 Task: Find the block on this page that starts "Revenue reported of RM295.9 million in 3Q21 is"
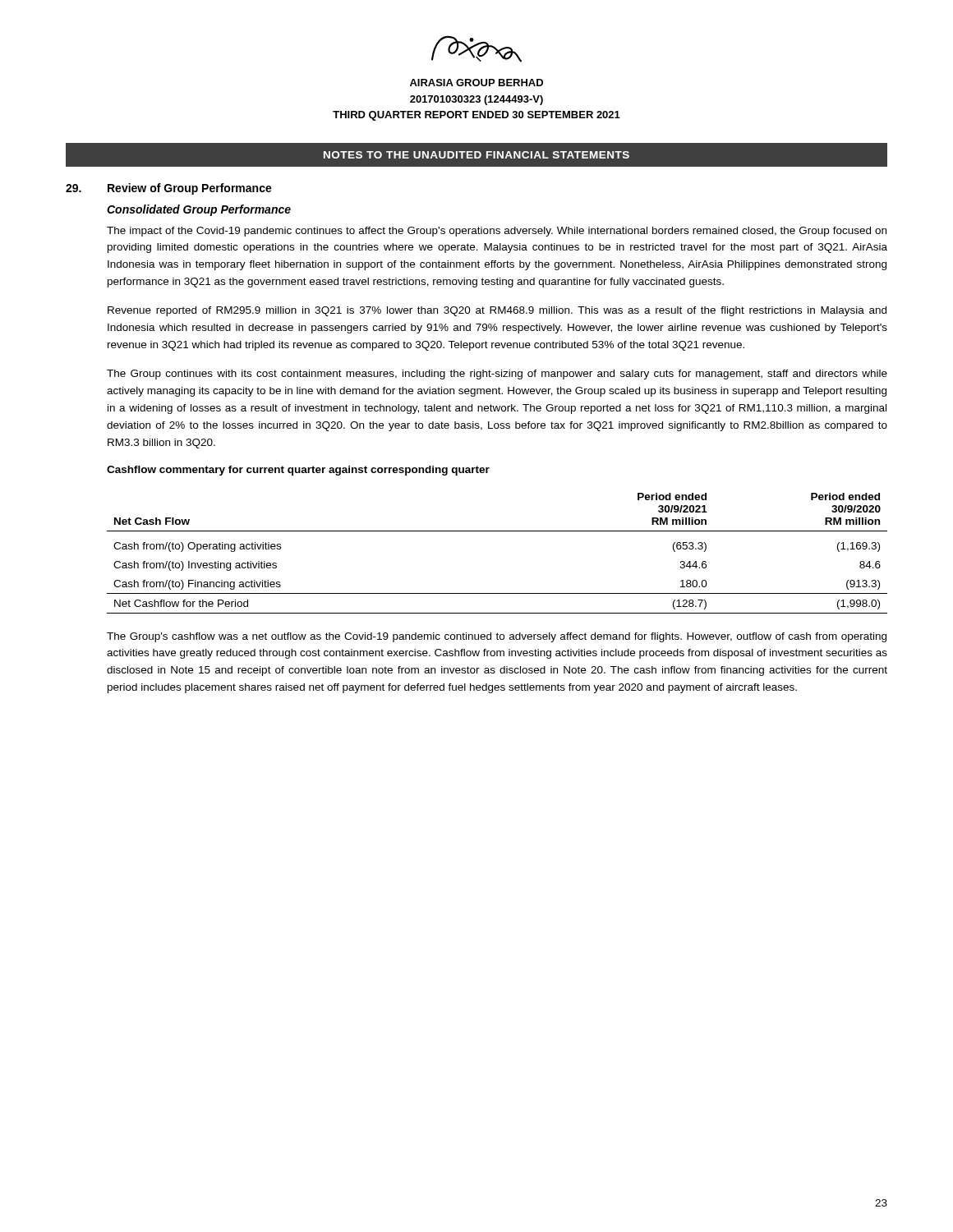pyautogui.click(x=497, y=327)
